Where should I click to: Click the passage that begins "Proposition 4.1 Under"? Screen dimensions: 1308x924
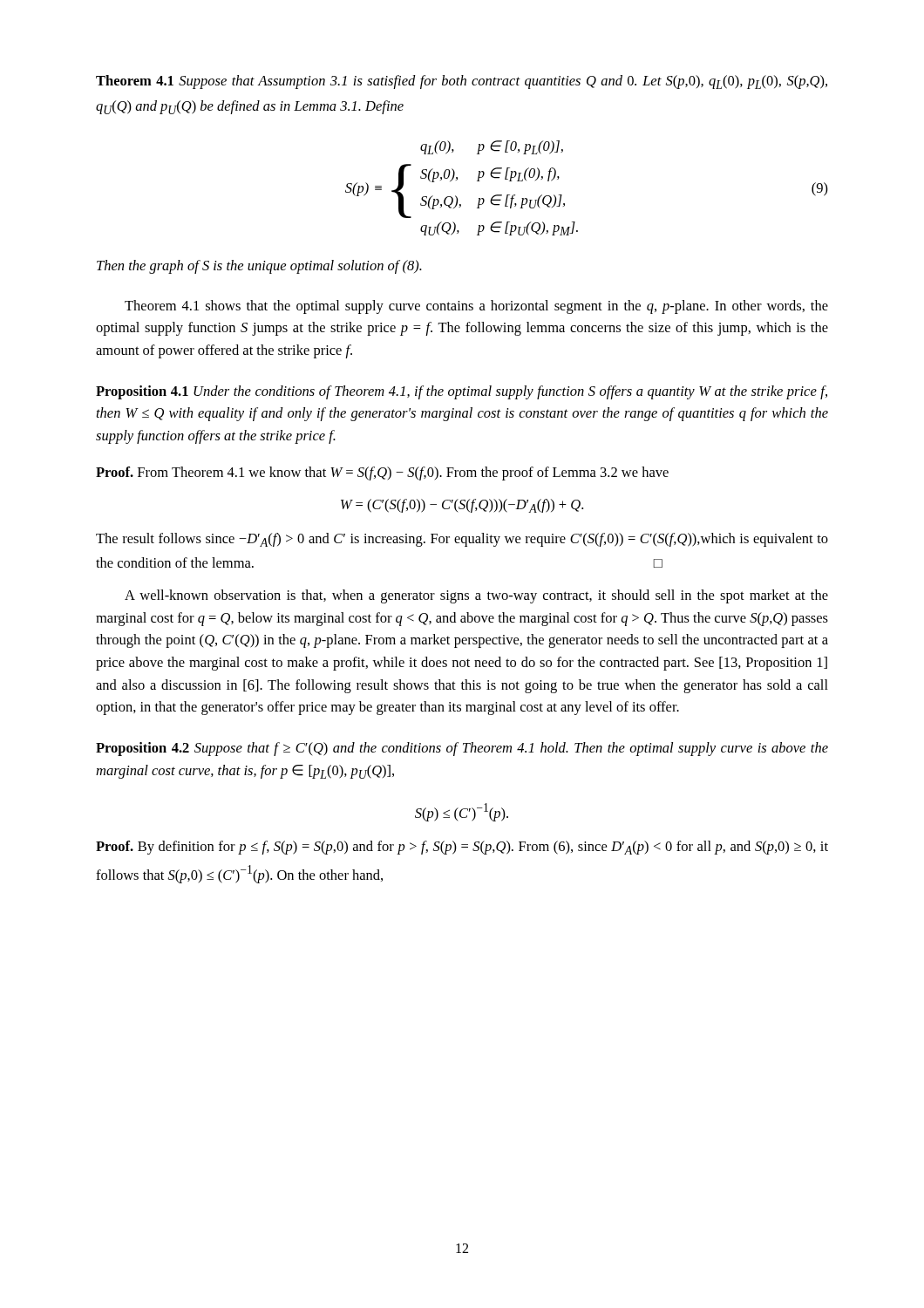coord(462,413)
